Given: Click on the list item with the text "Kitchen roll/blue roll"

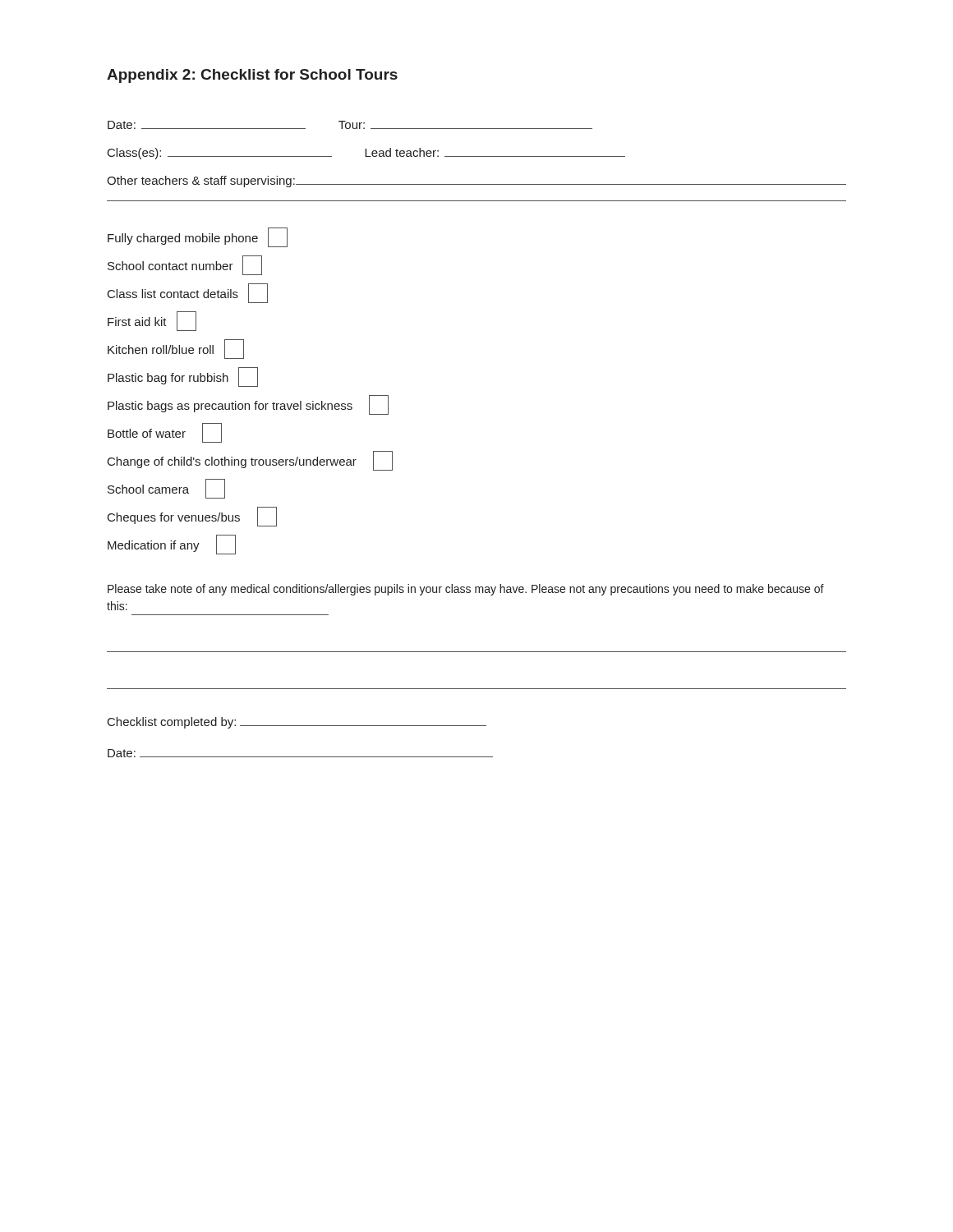Looking at the screenshot, I should [175, 349].
